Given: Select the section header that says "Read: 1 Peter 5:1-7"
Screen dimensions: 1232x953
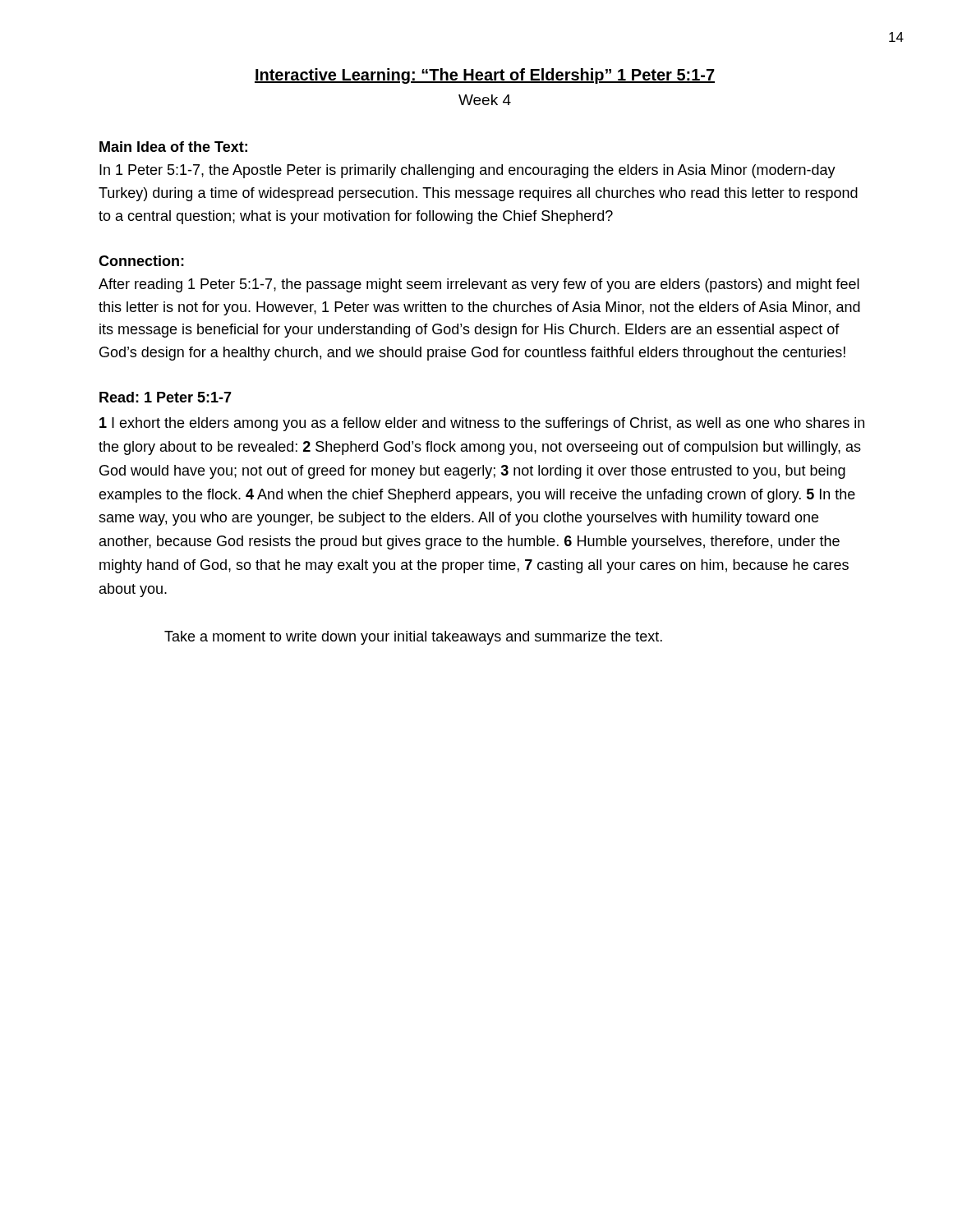Looking at the screenshot, I should point(165,398).
